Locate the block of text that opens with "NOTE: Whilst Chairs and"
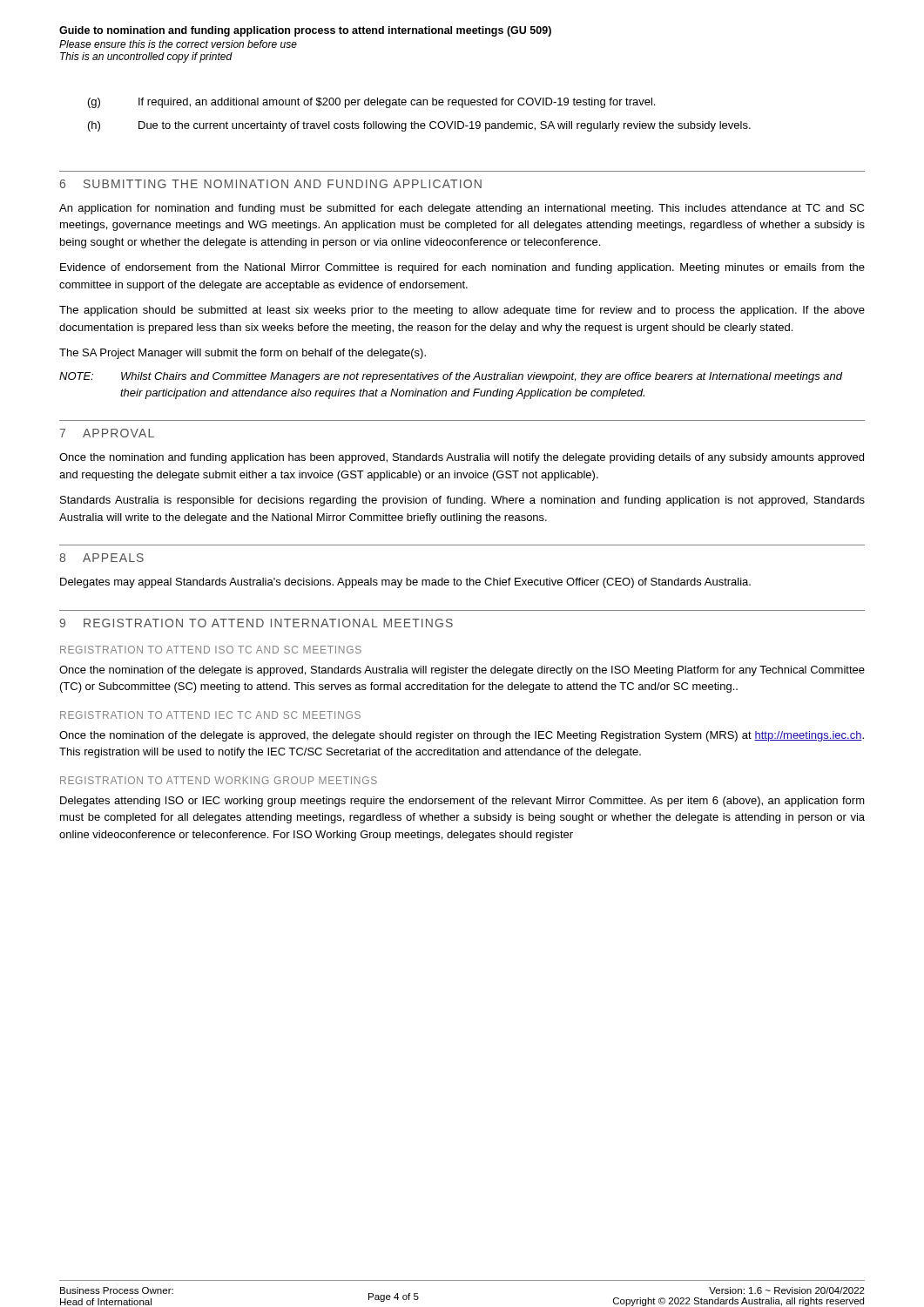Screen dimensions: 1307x924 click(462, 385)
